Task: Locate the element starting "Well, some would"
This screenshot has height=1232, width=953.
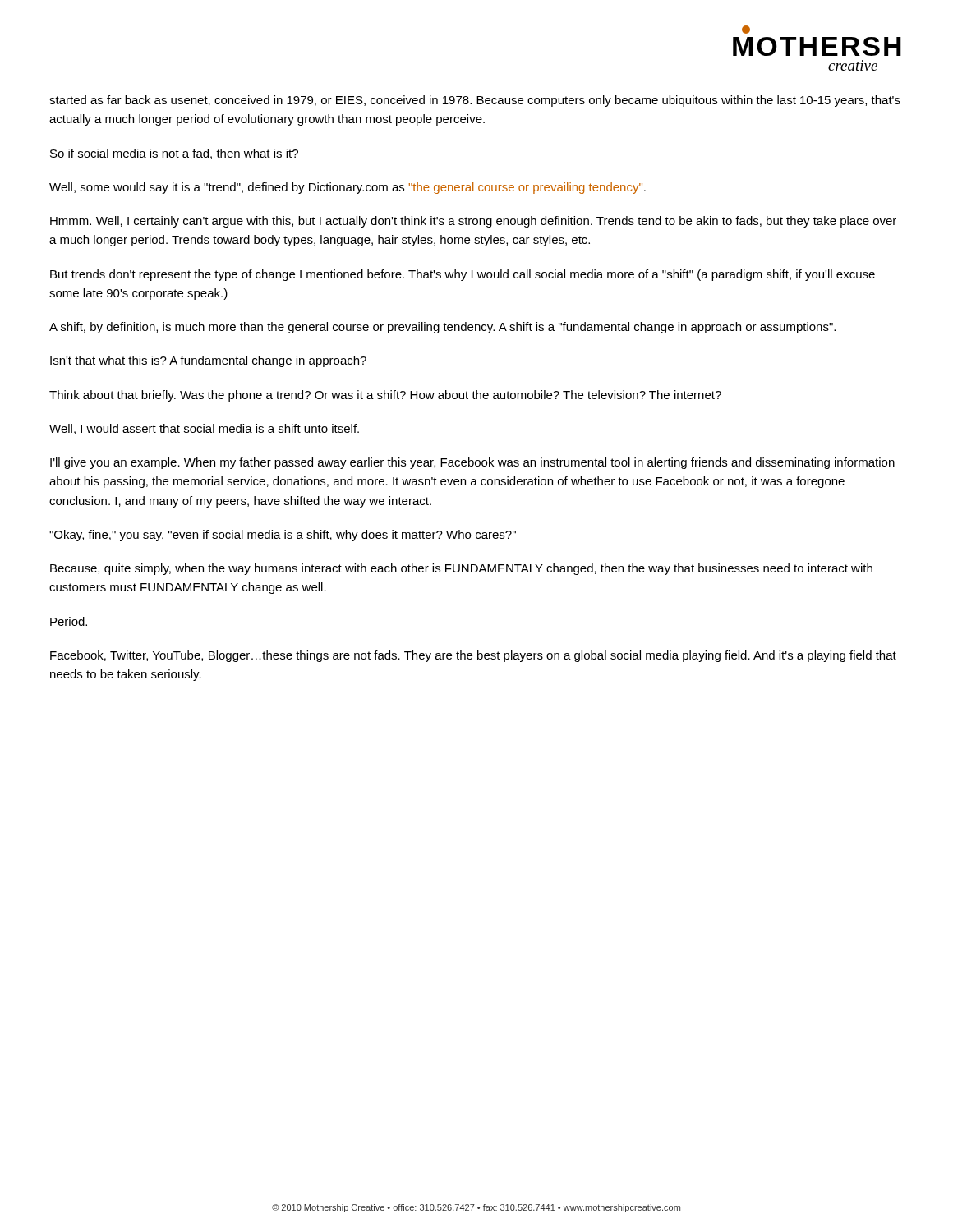Action: (348, 187)
